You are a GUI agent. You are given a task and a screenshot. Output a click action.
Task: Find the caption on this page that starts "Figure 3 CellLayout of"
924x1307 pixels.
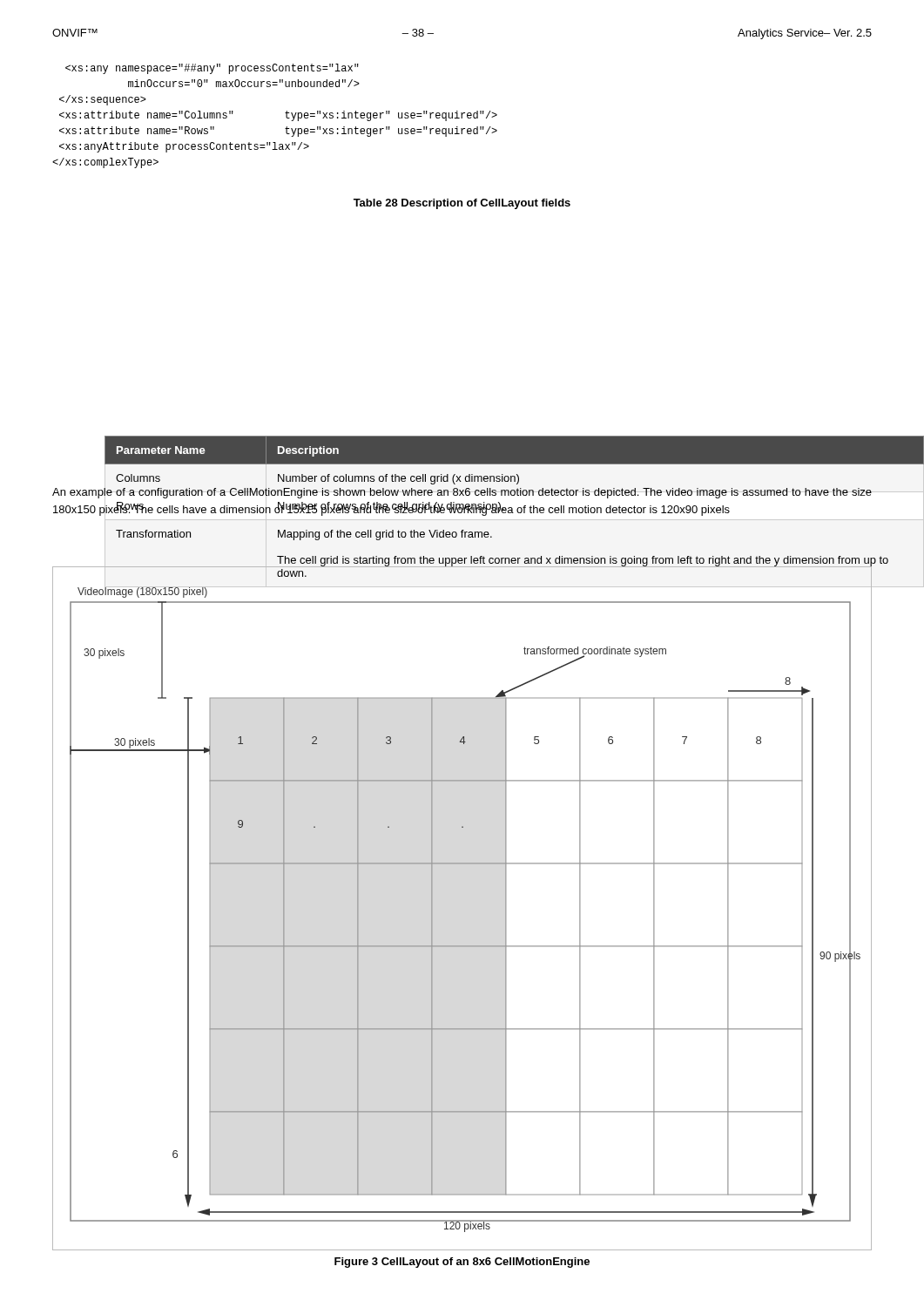pyautogui.click(x=462, y=1261)
